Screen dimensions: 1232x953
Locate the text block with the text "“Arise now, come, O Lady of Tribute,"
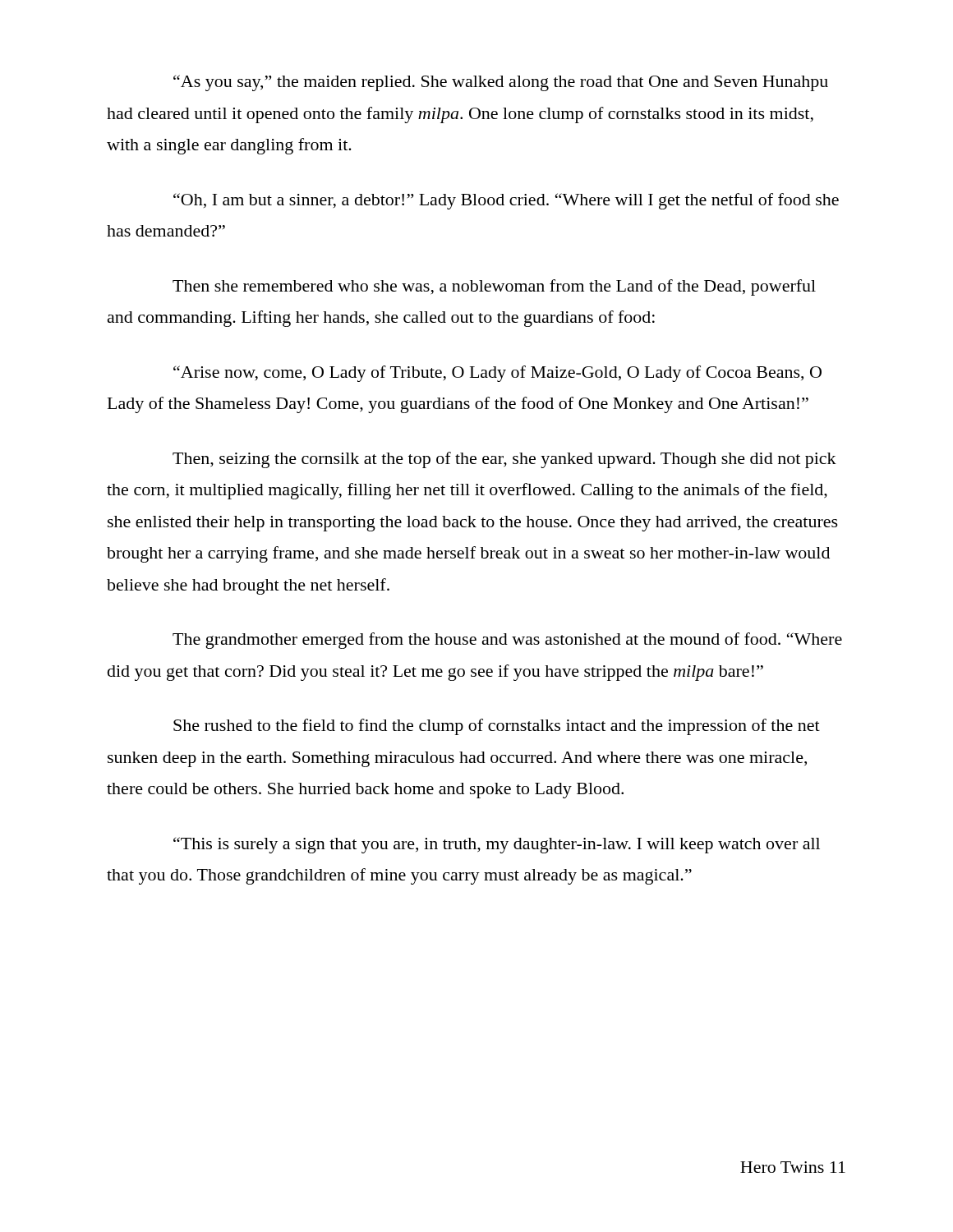tap(465, 387)
